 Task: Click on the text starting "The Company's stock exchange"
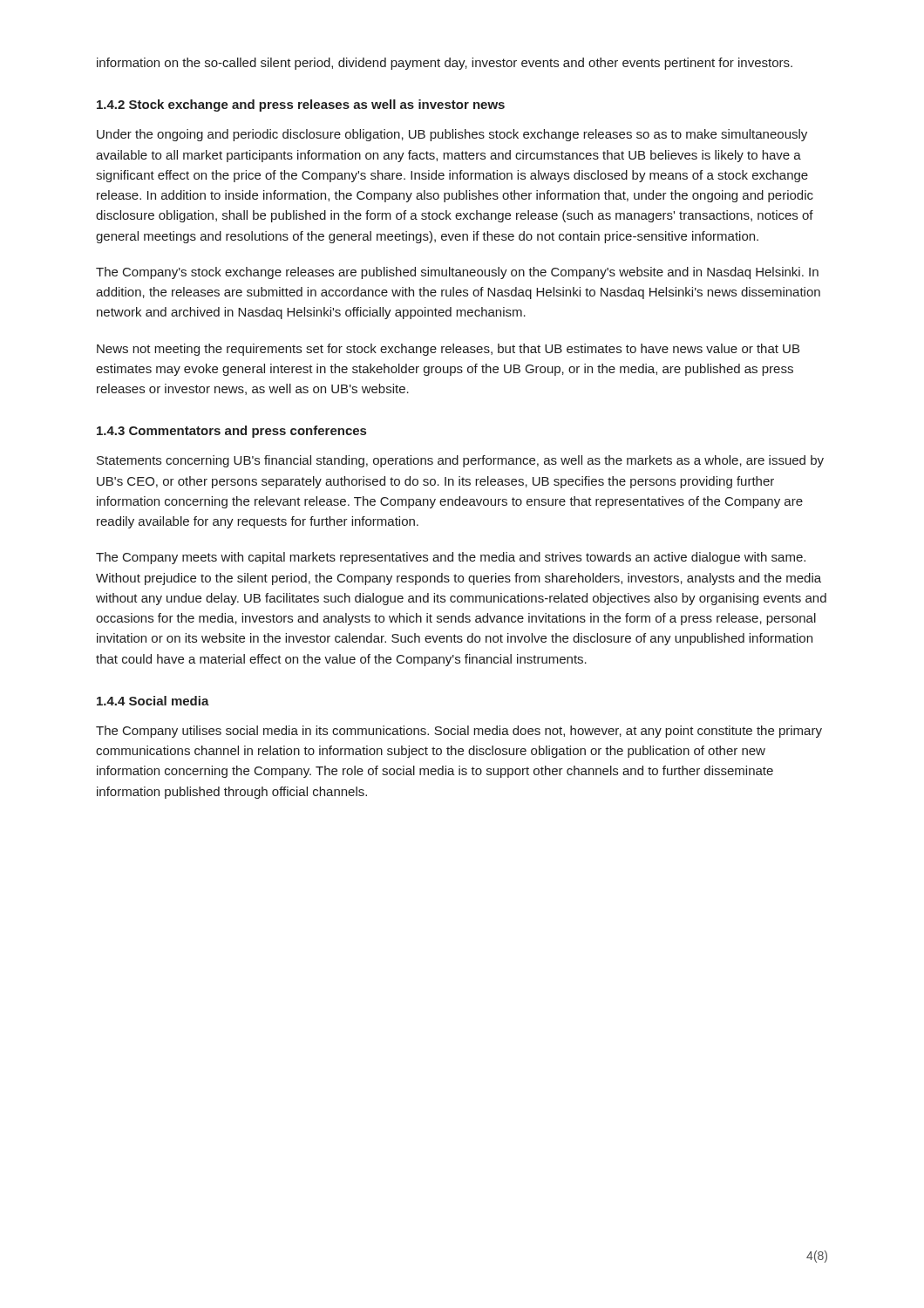point(458,292)
